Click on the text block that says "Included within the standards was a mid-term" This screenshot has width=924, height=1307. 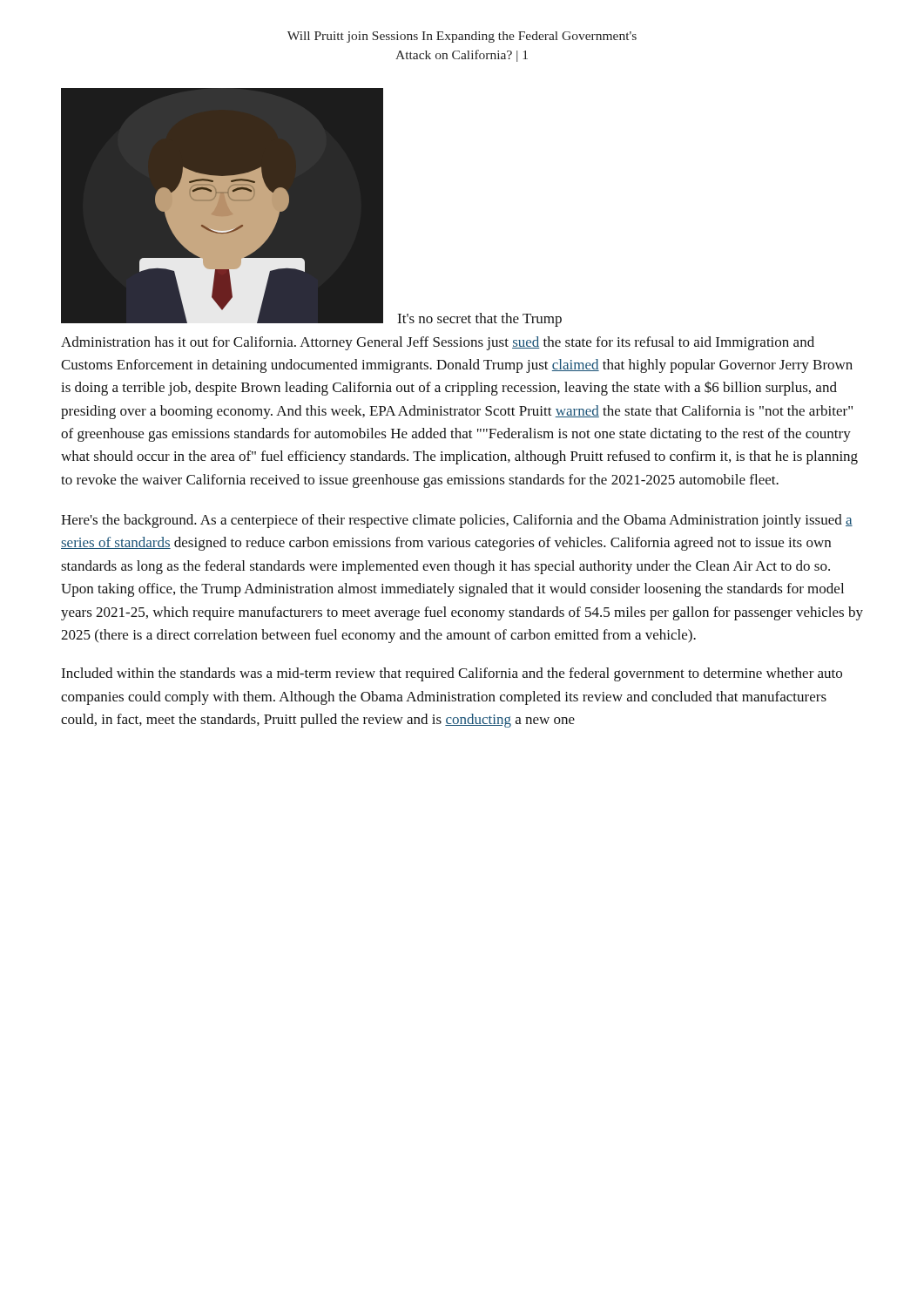click(x=452, y=696)
